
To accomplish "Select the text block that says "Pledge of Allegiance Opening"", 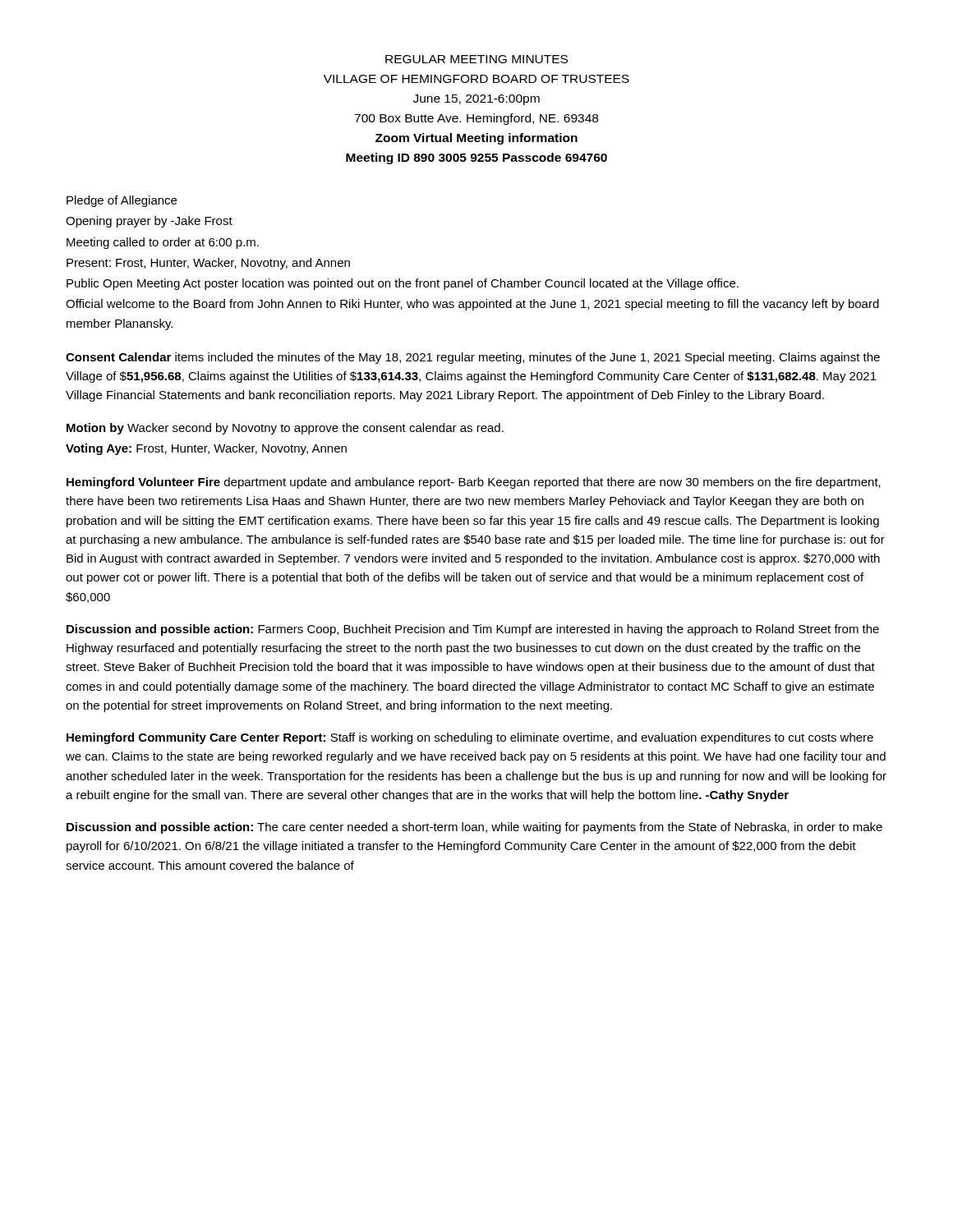I will coord(122,201).
